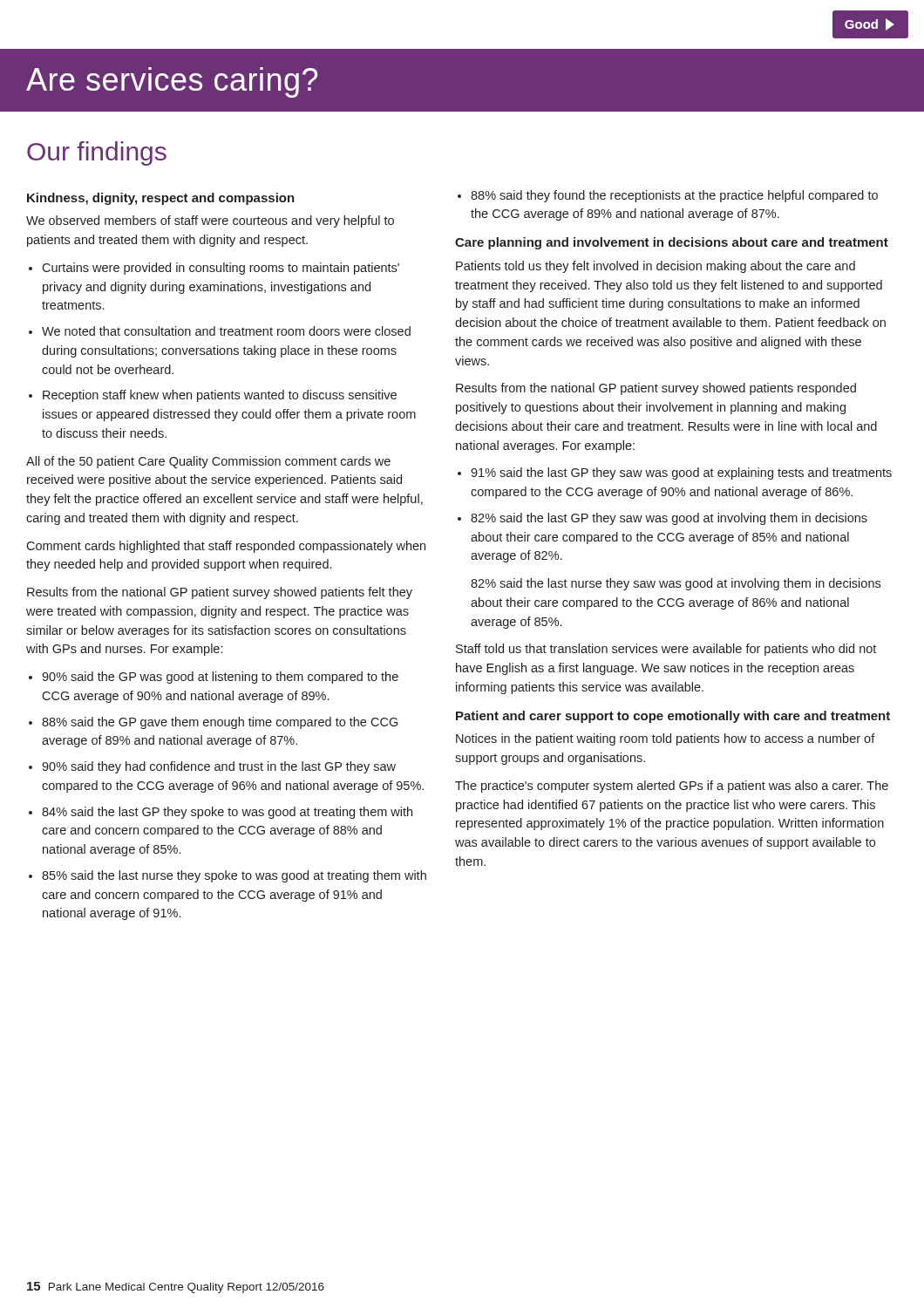The width and height of the screenshot is (924, 1308).
Task: Find the text block containing "Notices in the patient"
Action: [676, 749]
